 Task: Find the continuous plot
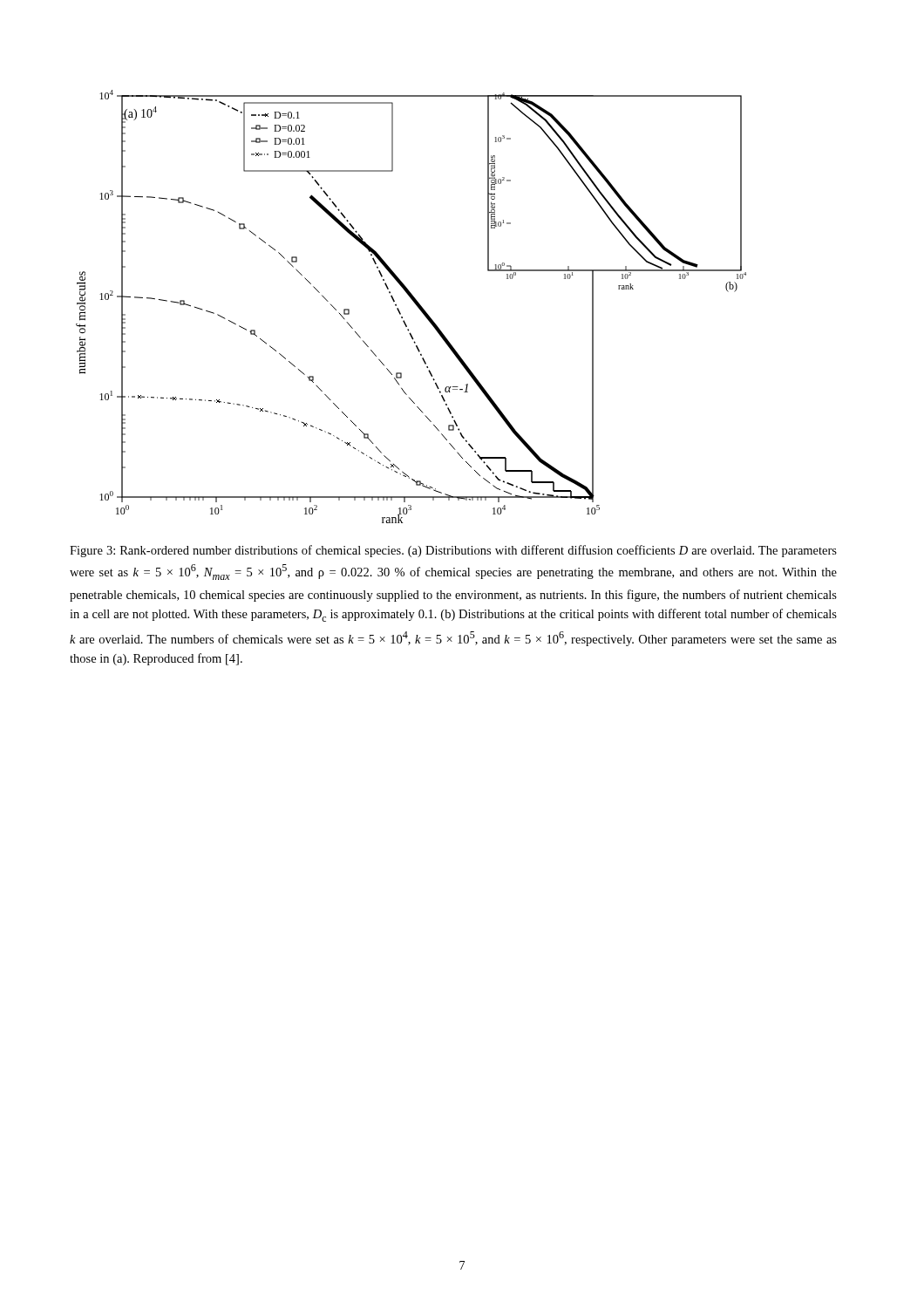tap(453, 303)
